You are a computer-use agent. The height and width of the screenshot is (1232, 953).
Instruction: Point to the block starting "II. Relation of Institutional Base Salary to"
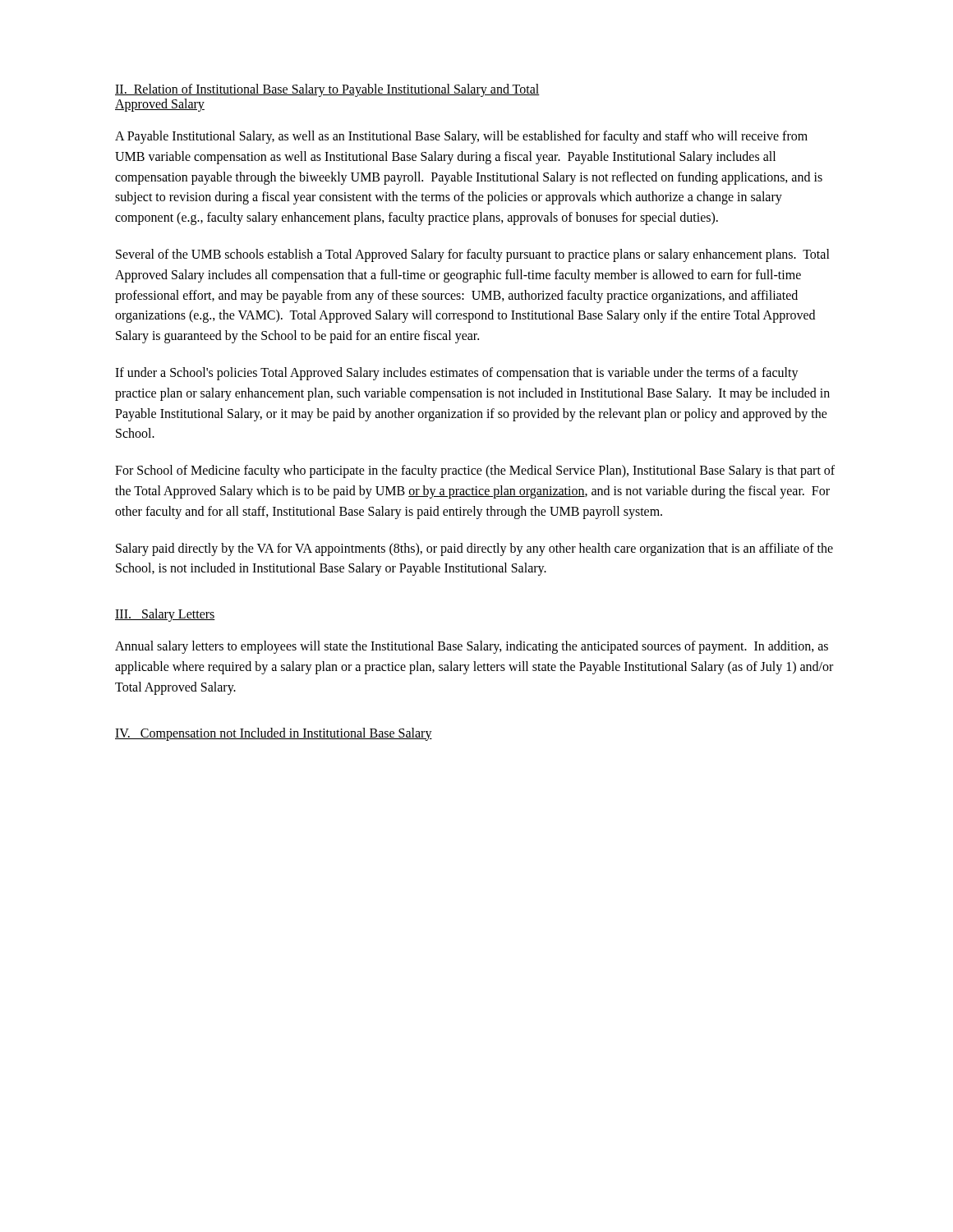(327, 97)
